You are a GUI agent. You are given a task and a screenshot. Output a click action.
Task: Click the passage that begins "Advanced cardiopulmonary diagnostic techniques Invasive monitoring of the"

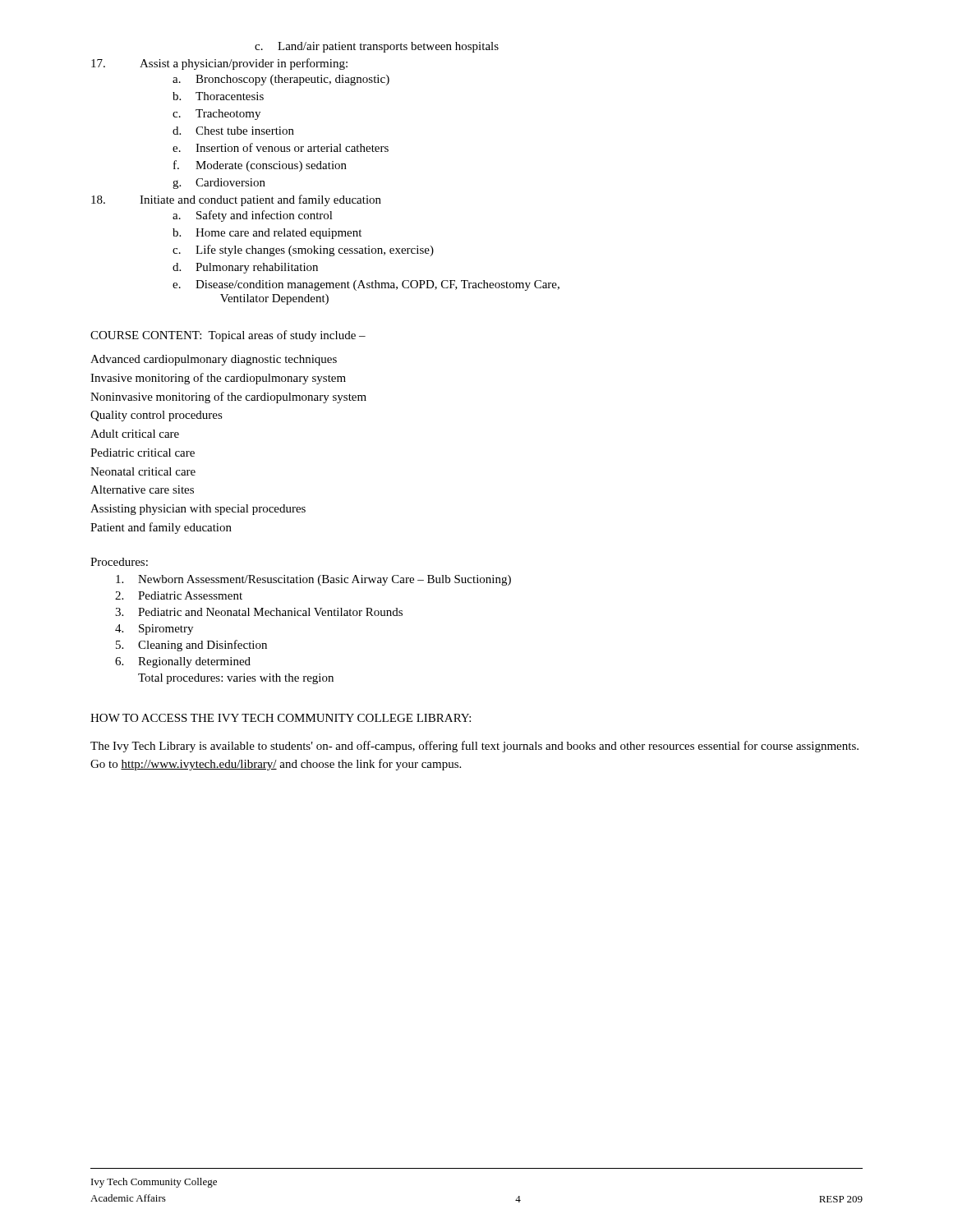click(x=214, y=360)
